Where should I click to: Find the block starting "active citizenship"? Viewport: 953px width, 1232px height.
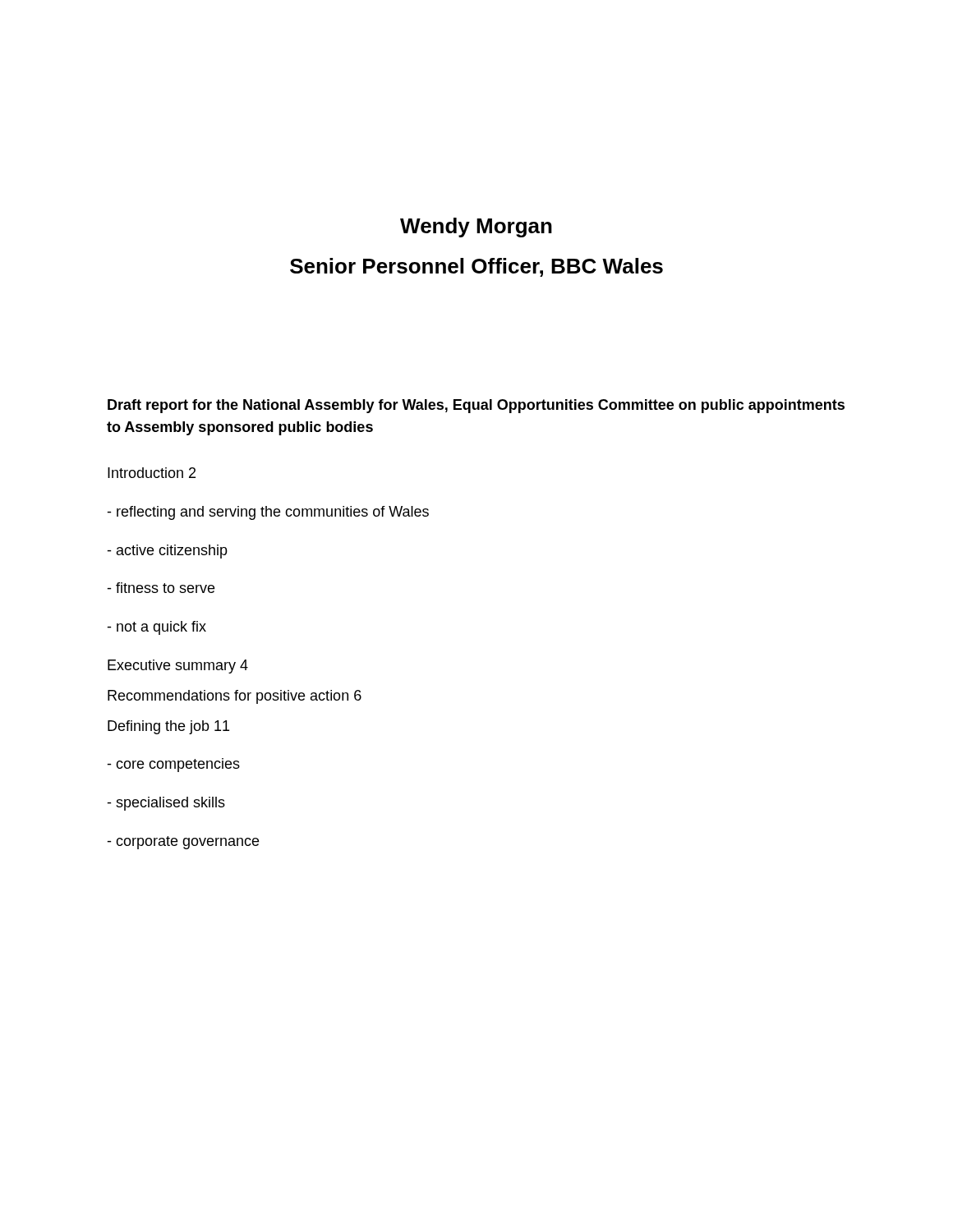167,550
